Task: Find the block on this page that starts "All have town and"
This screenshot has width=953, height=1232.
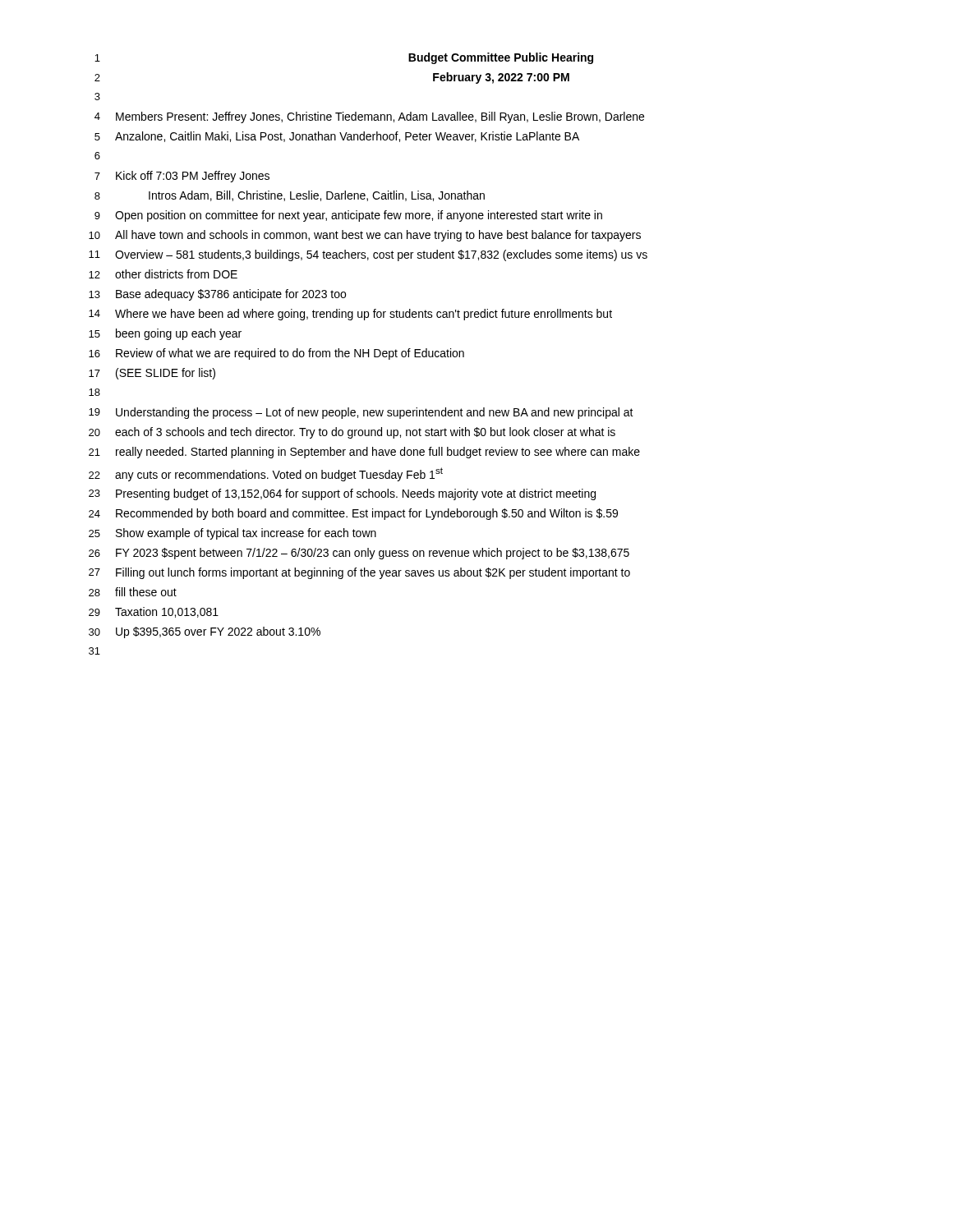Action: (378, 235)
